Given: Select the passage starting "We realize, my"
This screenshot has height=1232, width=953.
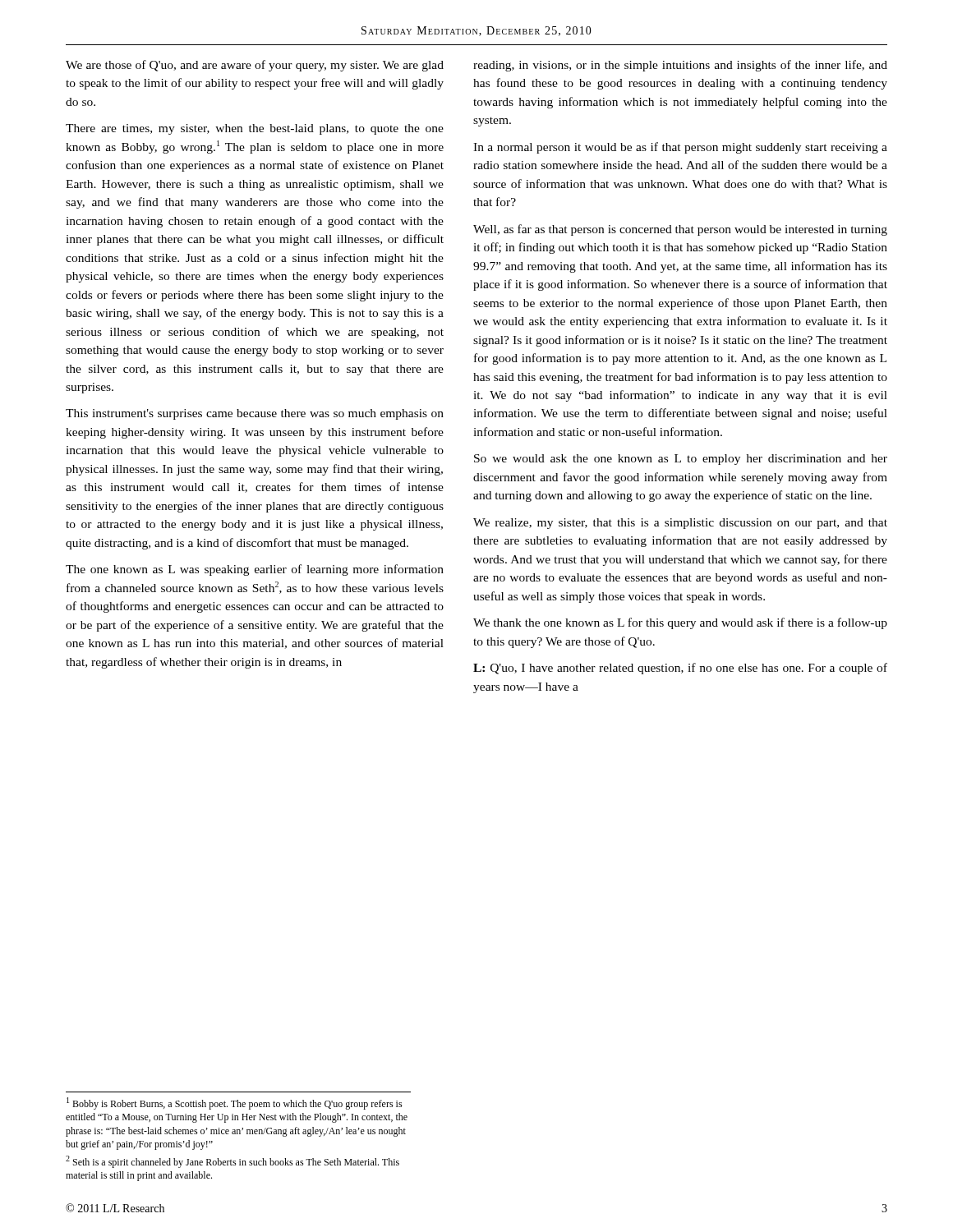Looking at the screenshot, I should coord(680,559).
